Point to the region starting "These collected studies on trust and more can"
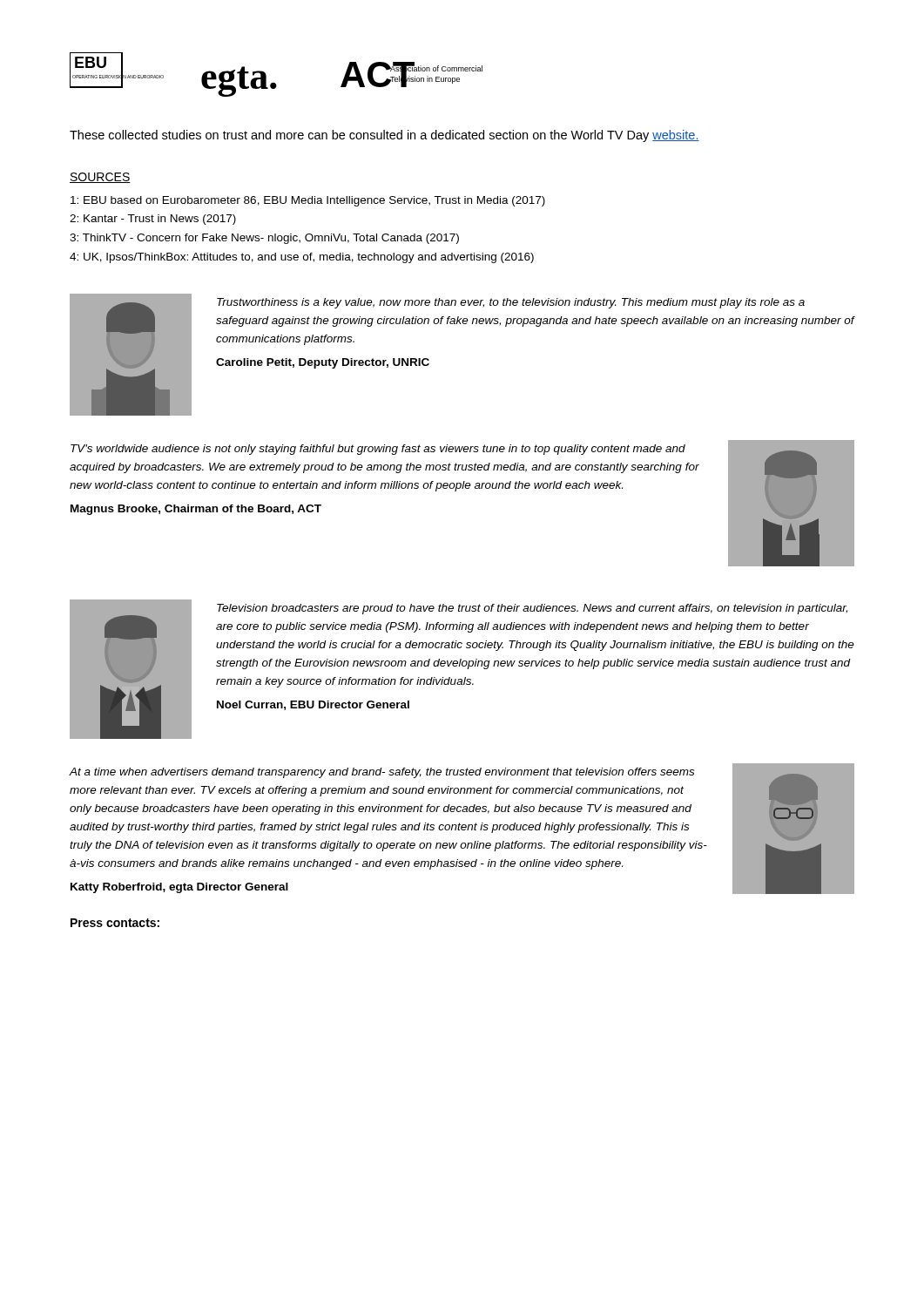Screen dimensions: 1307x924 [x=384, y=135]
